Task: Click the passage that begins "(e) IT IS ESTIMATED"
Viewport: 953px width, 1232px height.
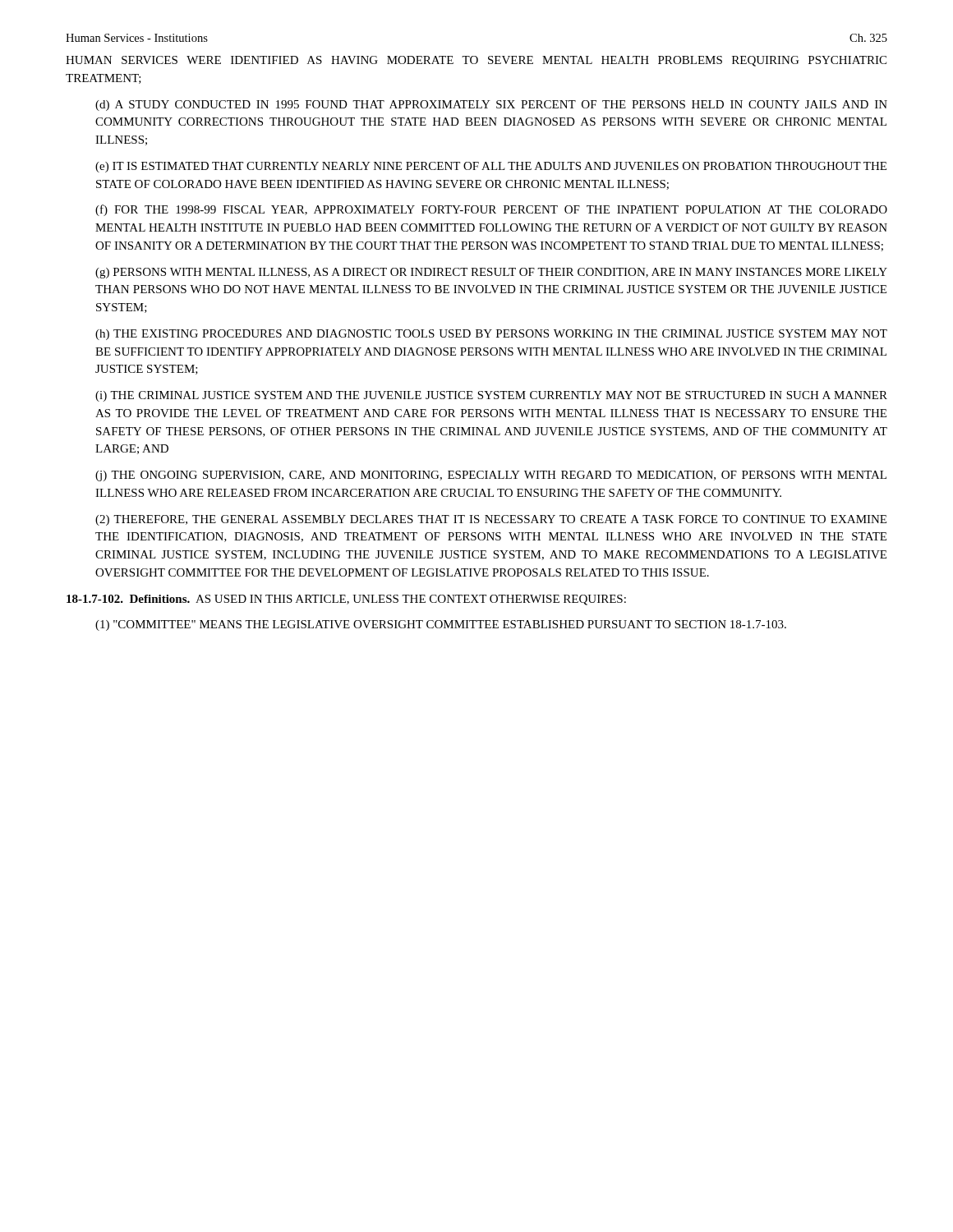Action: 491,175
